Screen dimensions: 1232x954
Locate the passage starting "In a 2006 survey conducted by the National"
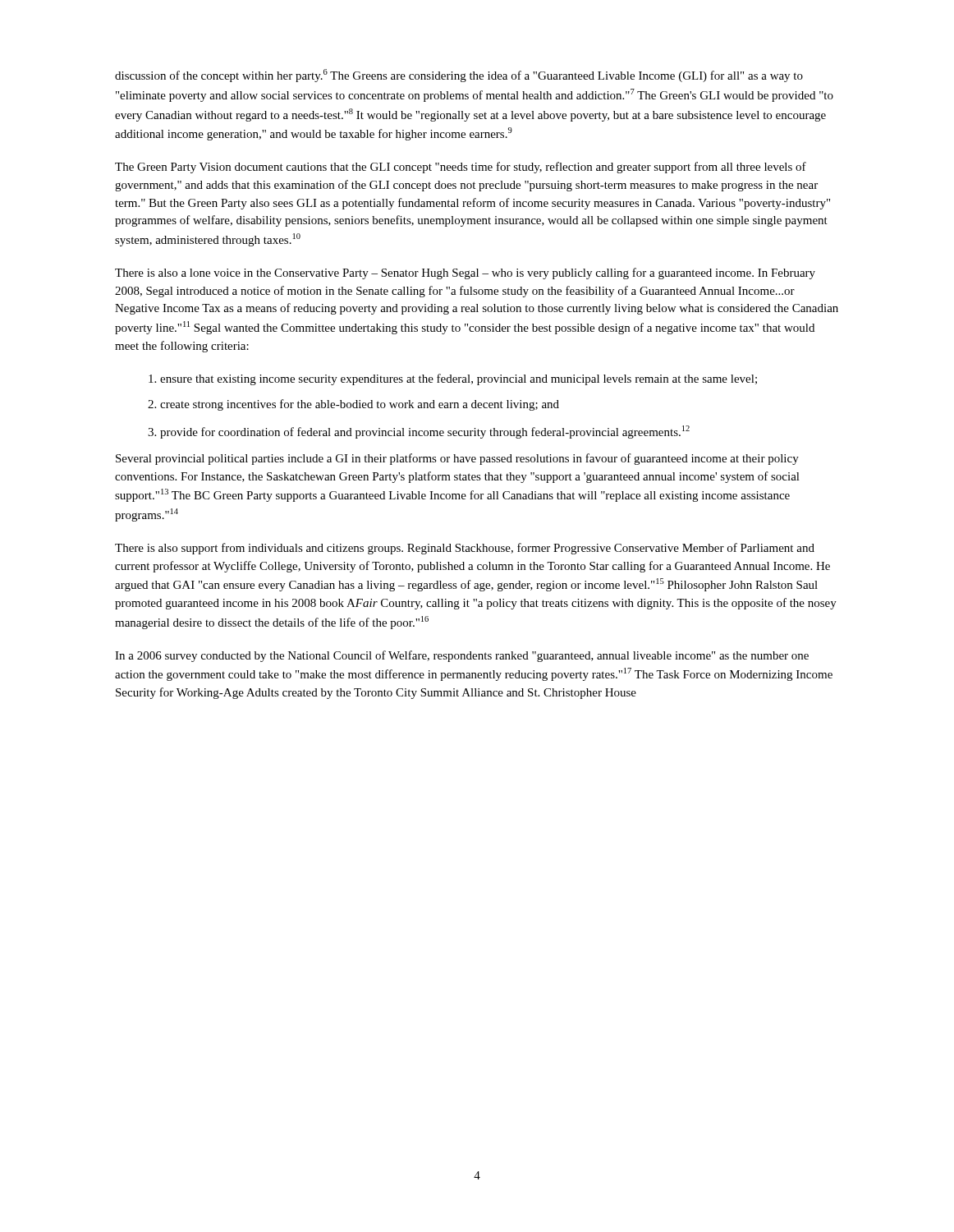[x=474, y=674]
